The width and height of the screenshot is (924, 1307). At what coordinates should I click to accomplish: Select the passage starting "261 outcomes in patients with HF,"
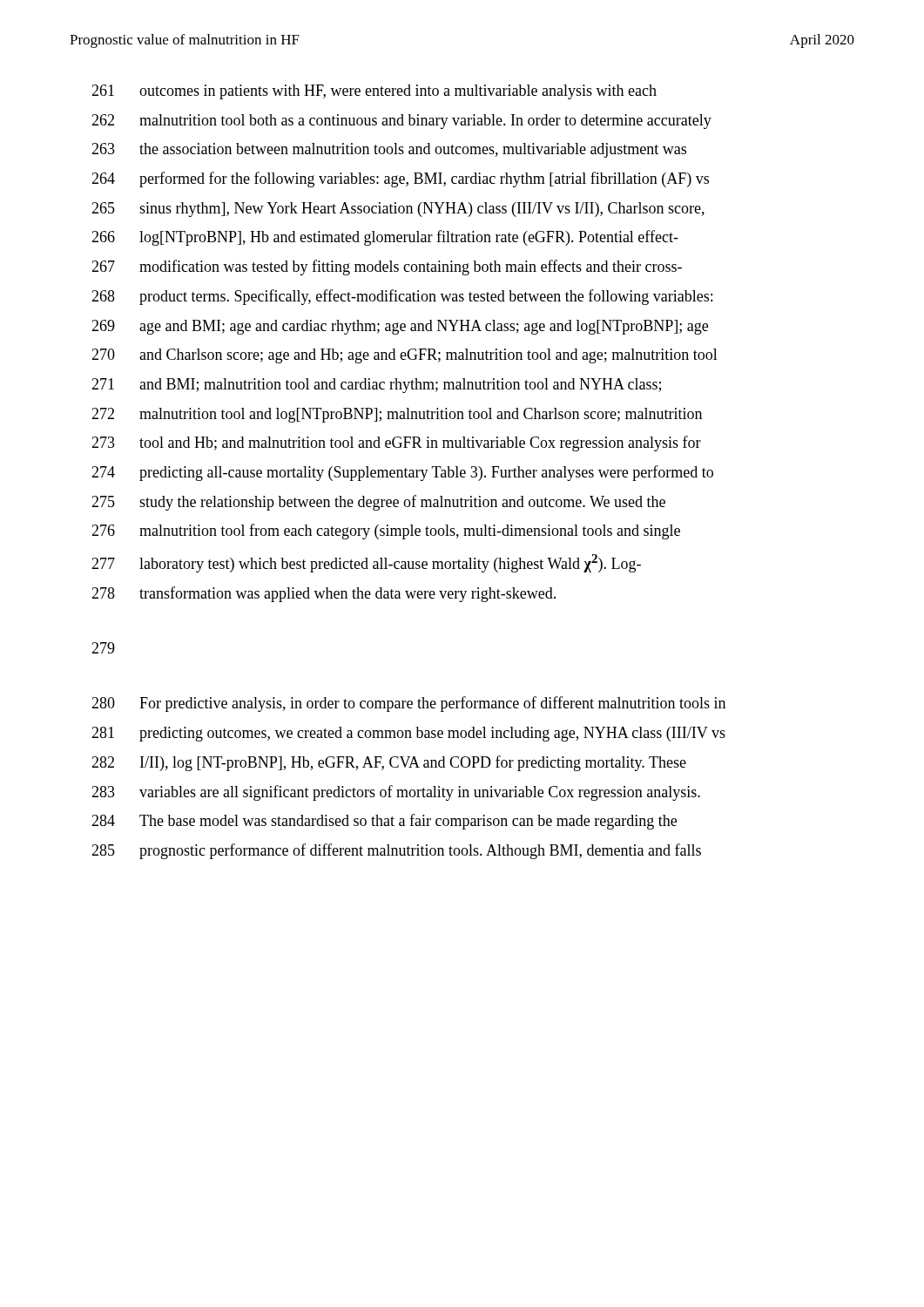click(462, 471)
